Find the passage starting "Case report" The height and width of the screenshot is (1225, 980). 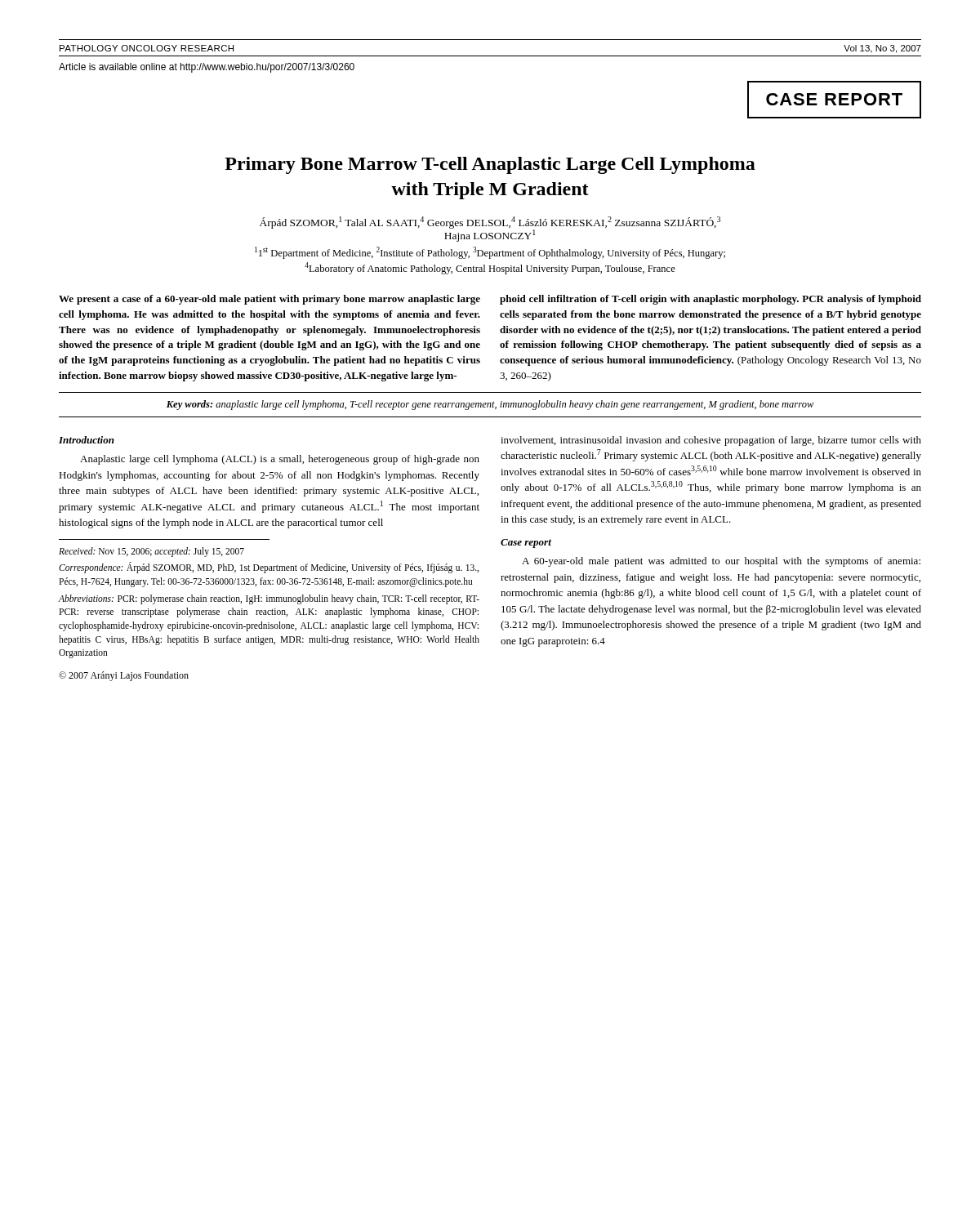pyautogui.click(x=526, y=542)
